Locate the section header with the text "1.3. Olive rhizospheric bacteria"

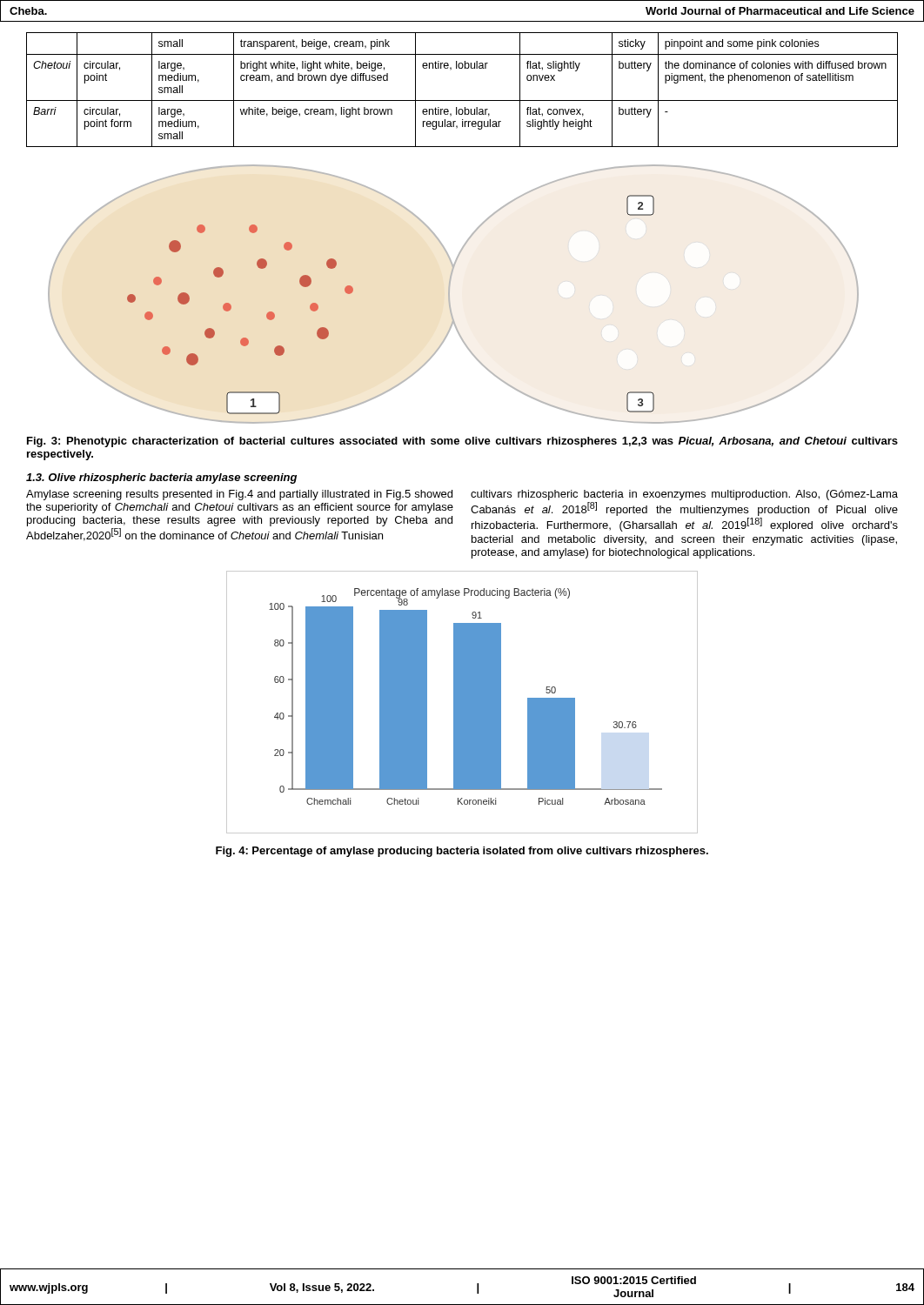tap(162, 477)
